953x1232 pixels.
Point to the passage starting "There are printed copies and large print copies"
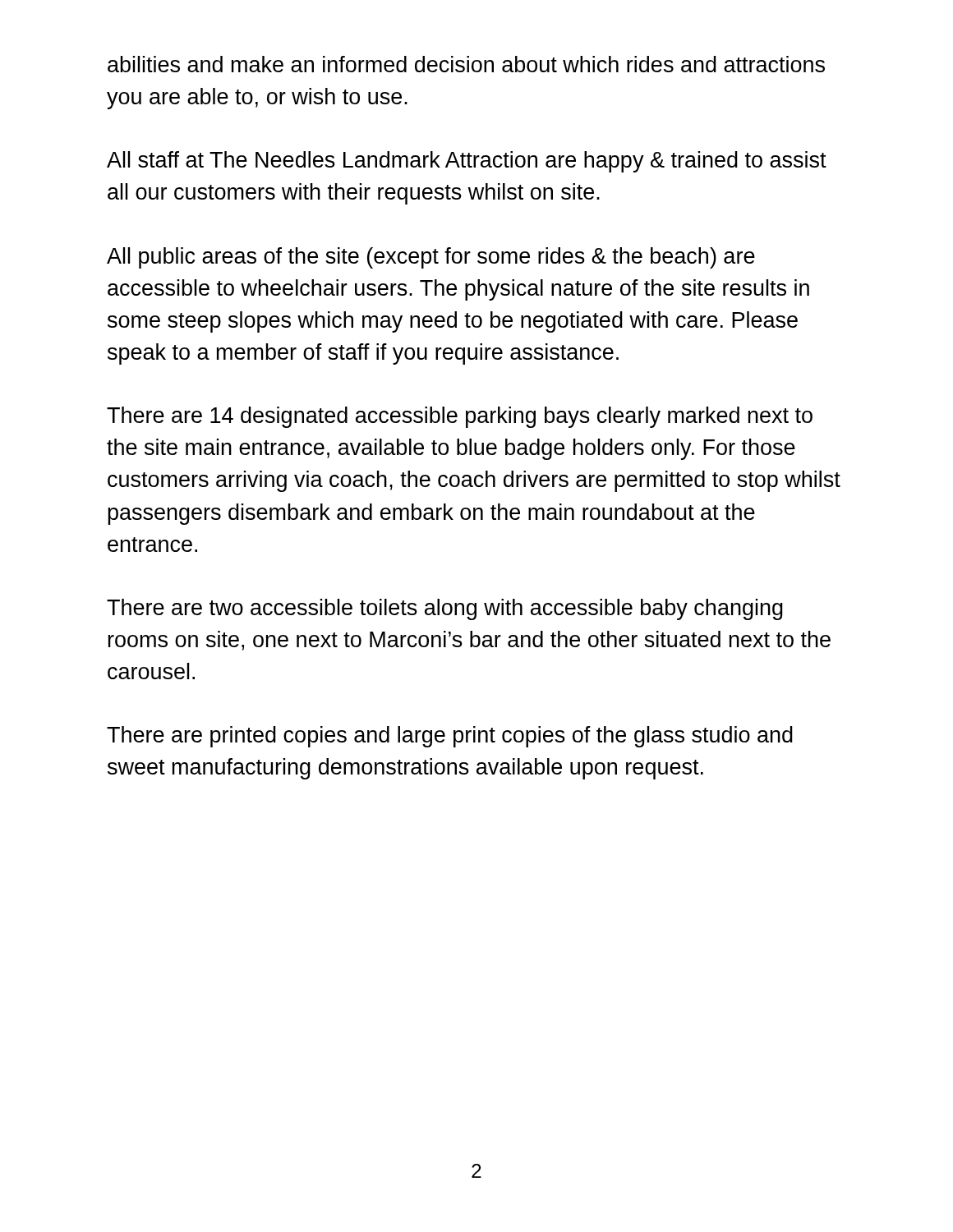[450, 751]
